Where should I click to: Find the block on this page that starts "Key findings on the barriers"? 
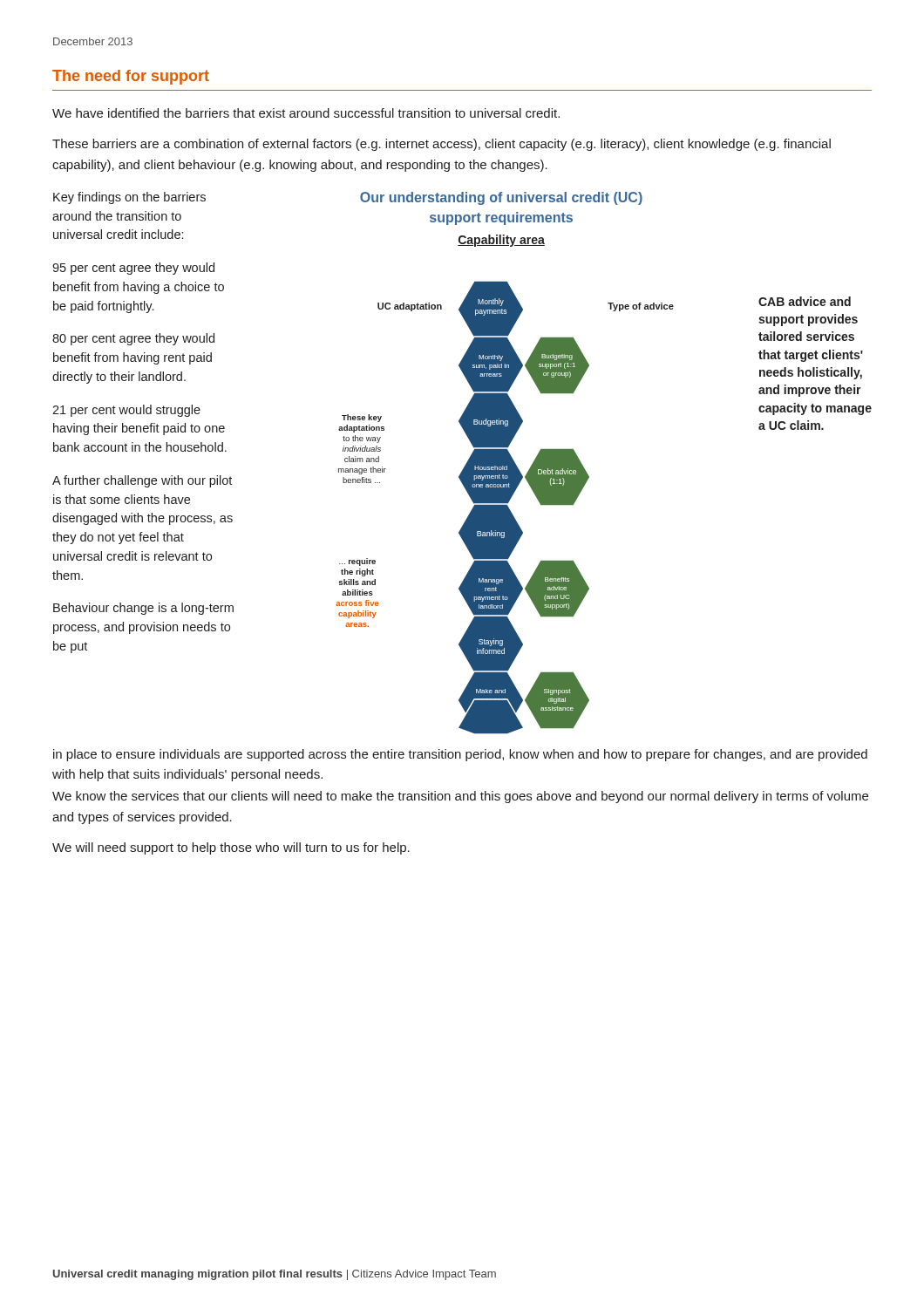129,216
